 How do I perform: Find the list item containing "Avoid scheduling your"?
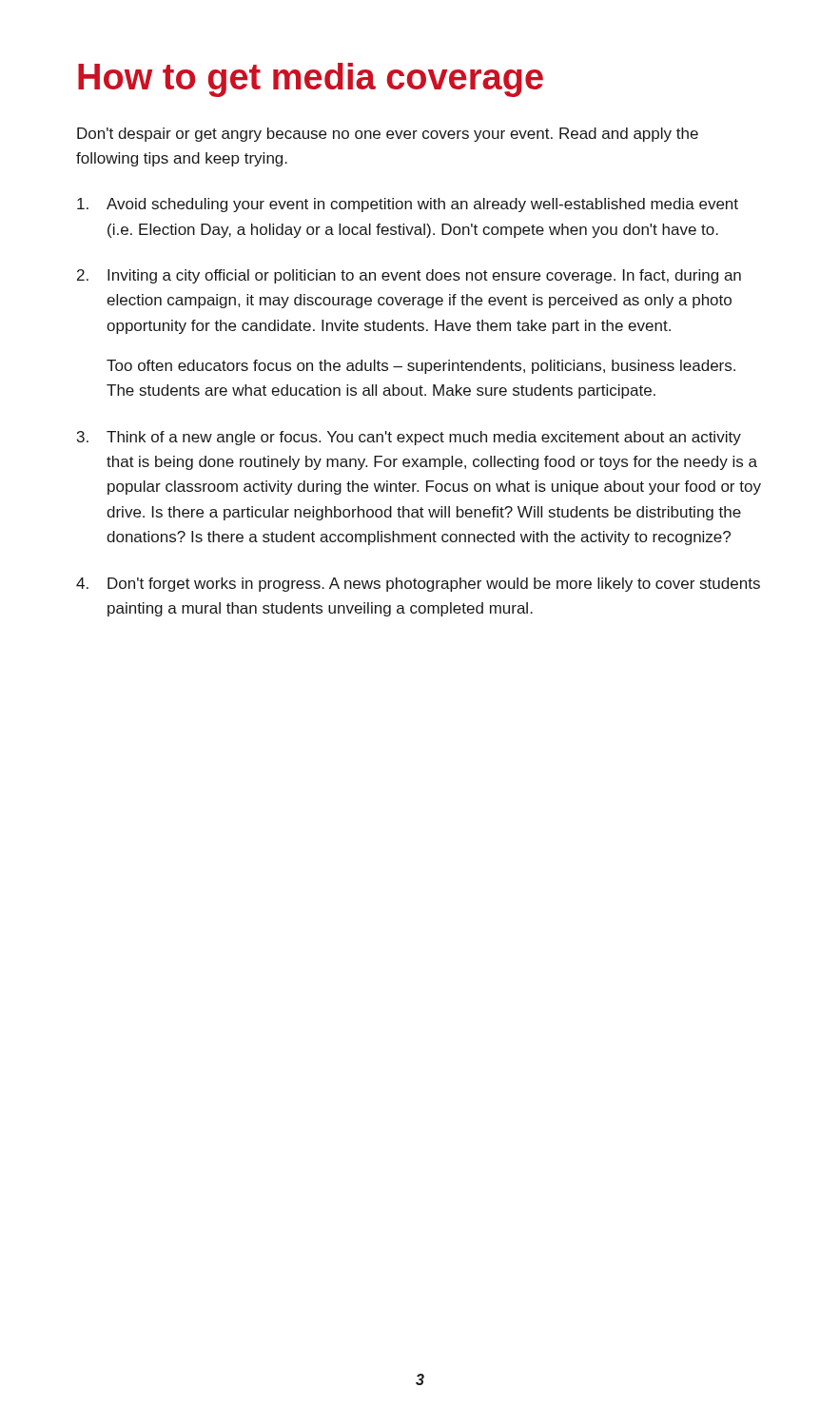pos(420,218)
